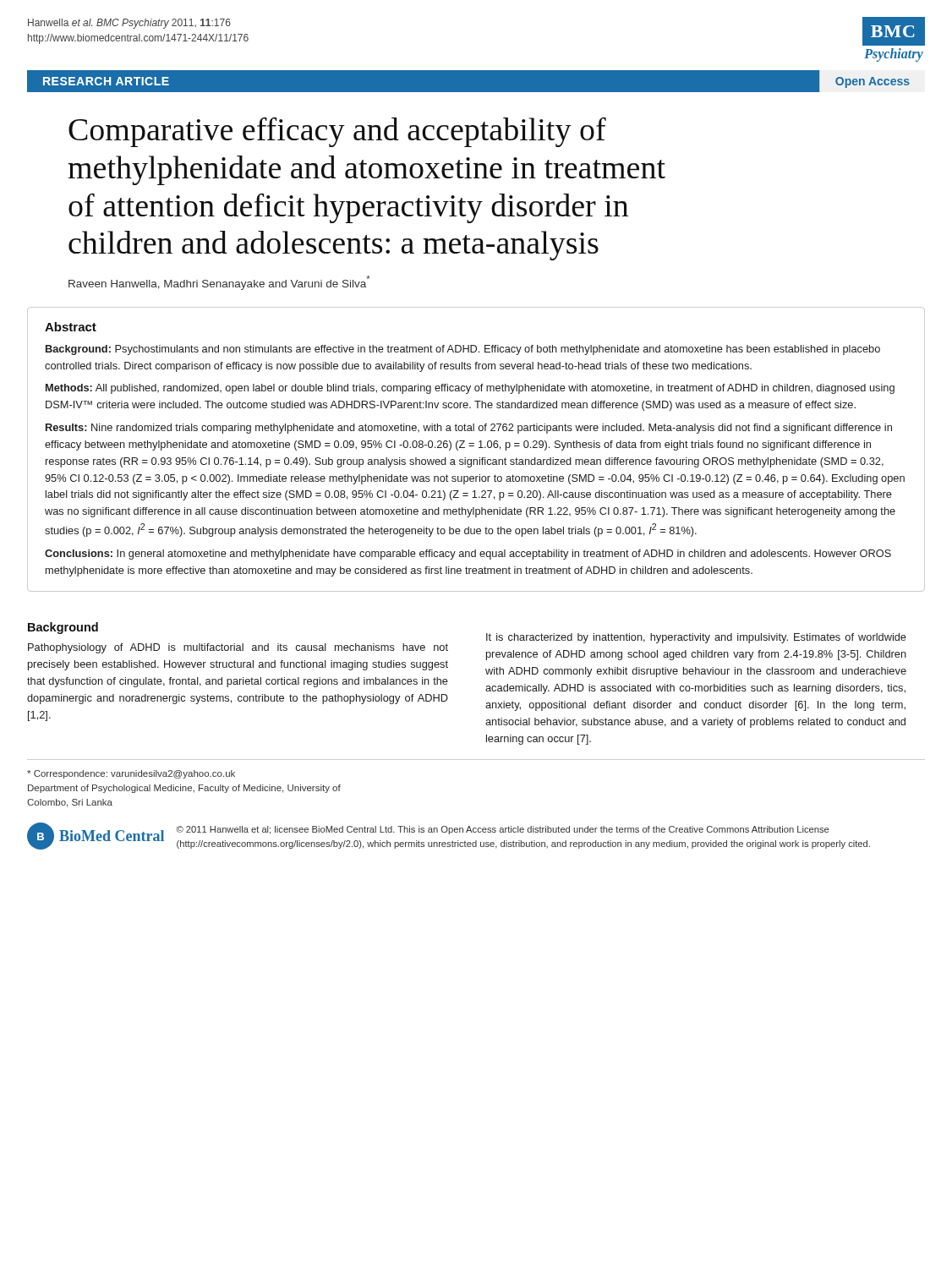Select the title
This screenshot has height=1268, width=952.
366,186
